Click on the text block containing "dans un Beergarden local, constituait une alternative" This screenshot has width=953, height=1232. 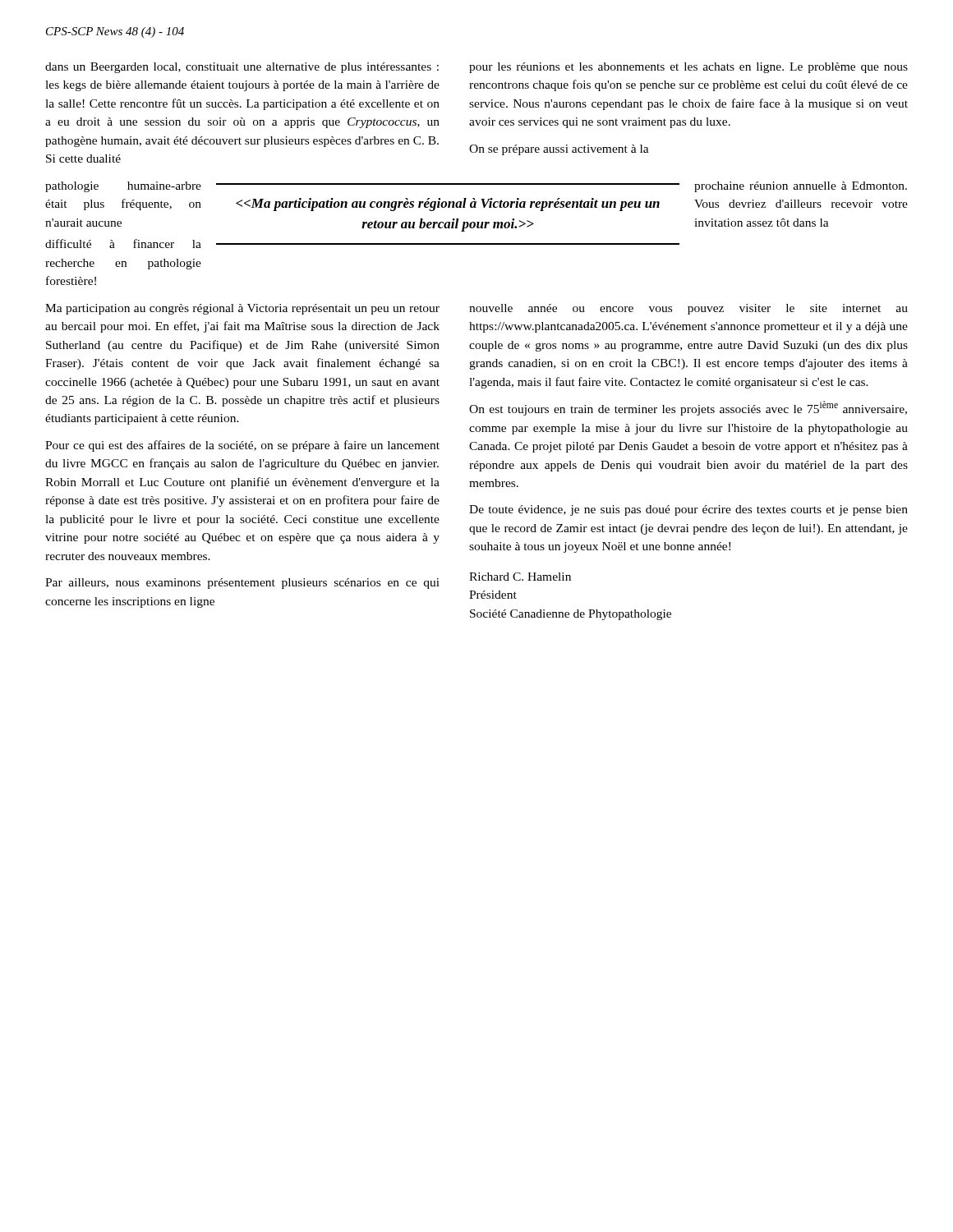[x=242, y=113]
